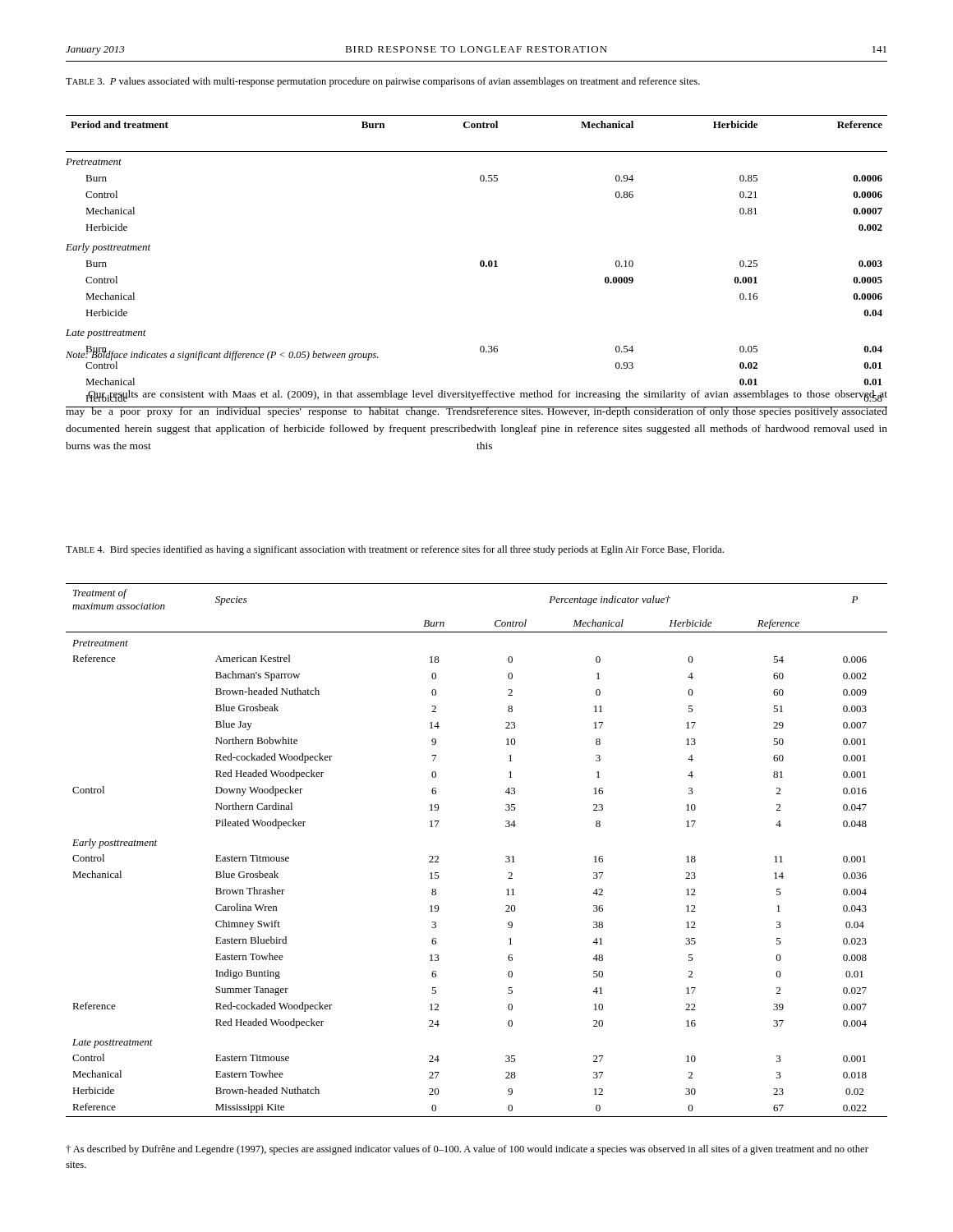Image resolution: width=953 pixels, height=1232 pixels.
Task: Find the block on this page that starts "Note: Boldface indicates"
Action: coord(222,355)
